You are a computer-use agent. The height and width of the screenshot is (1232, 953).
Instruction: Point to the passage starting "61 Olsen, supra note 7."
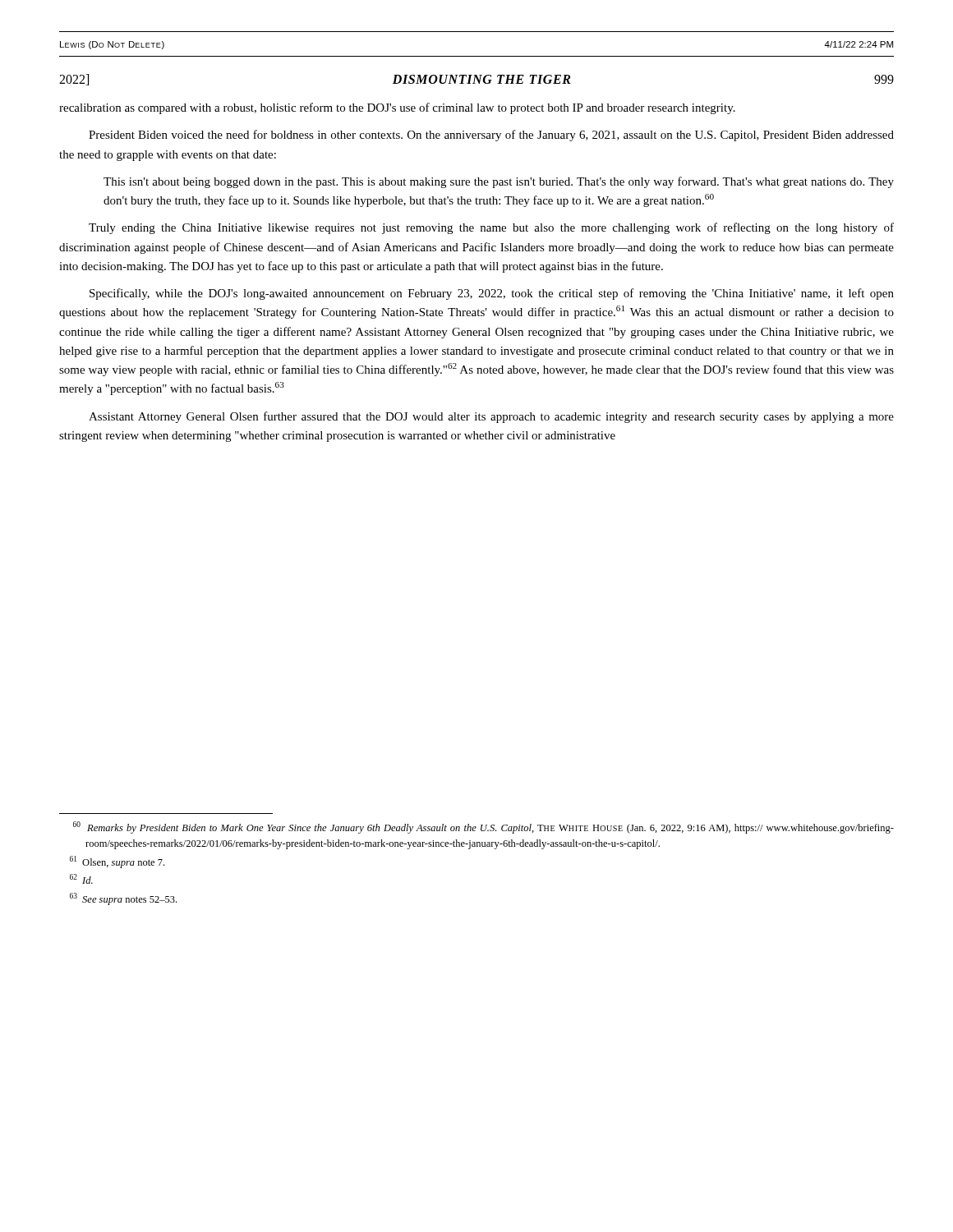[112, 861]
